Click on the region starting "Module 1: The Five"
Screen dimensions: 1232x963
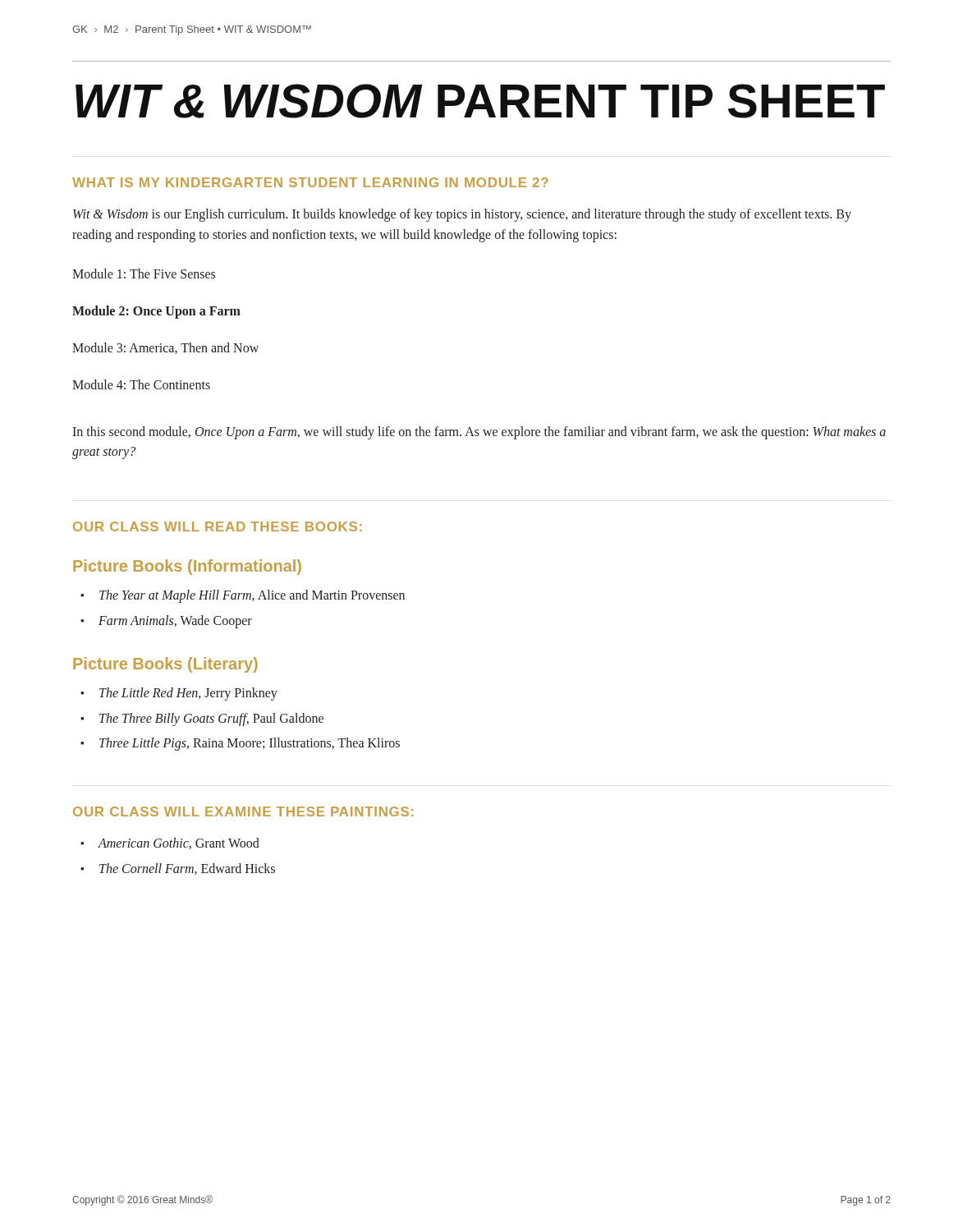144,274
